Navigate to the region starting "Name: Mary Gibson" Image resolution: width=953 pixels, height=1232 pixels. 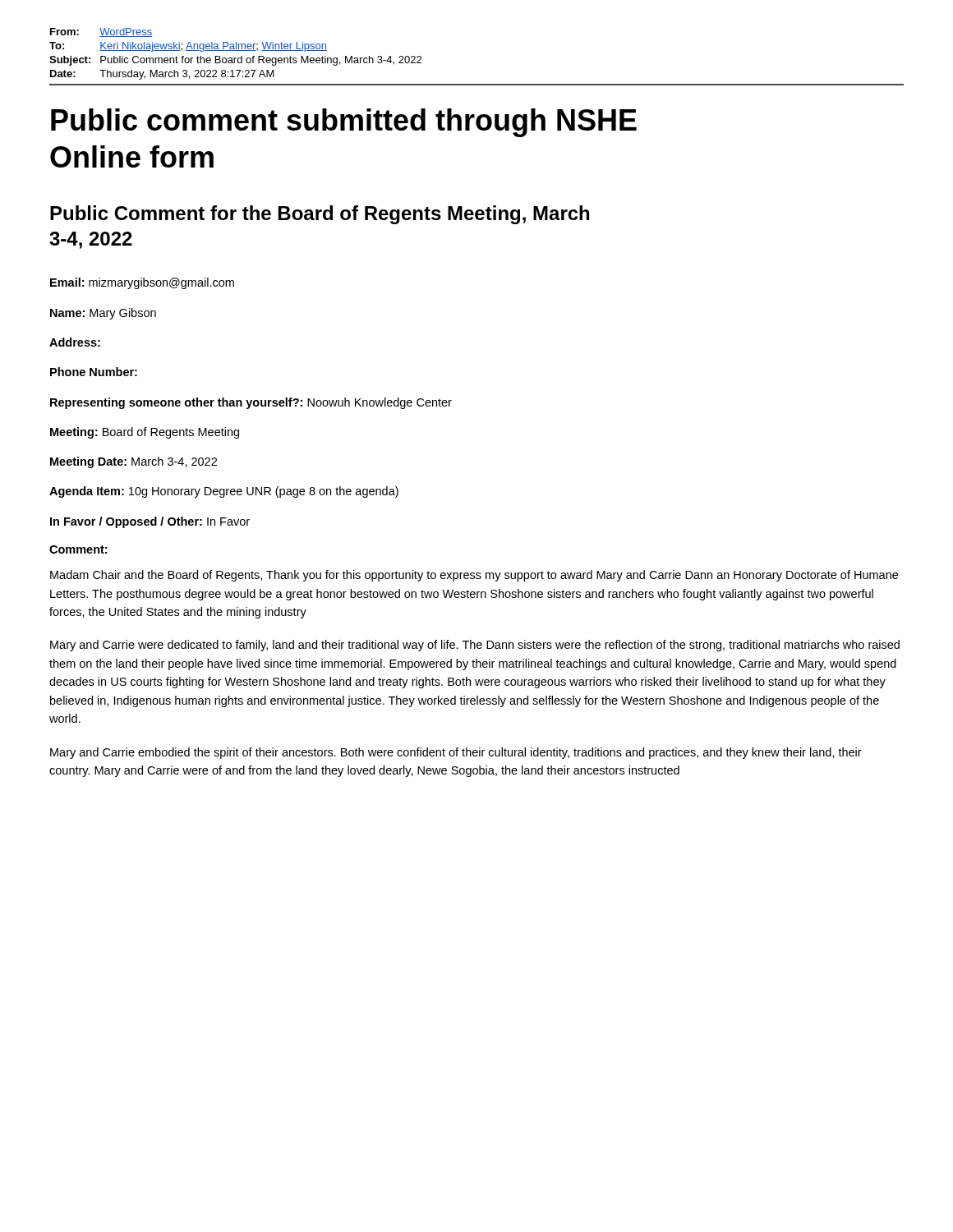pos(103,313)
